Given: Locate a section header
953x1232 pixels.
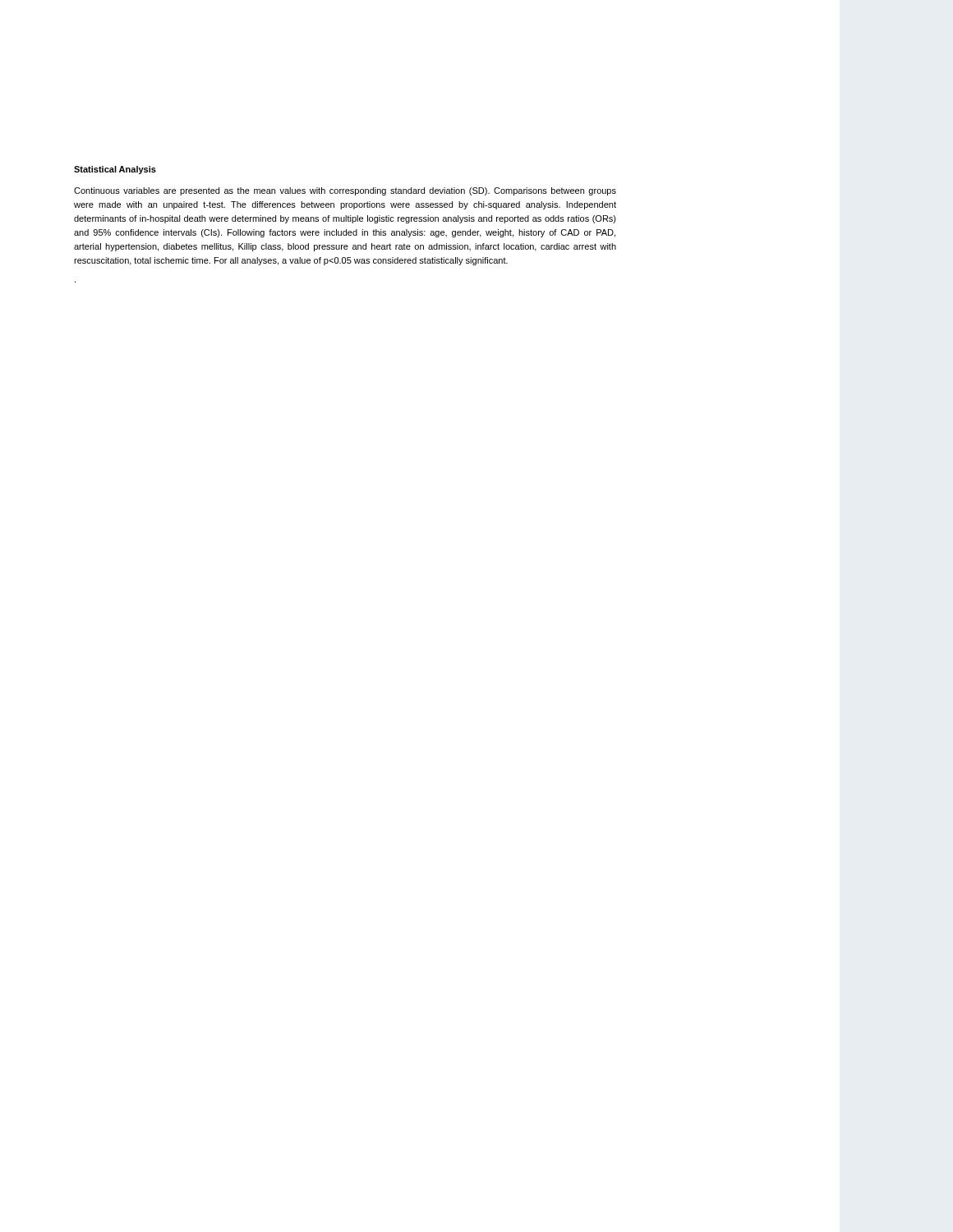Looking at the screenshot, I should pyautogui.click(x=115, y=169).
